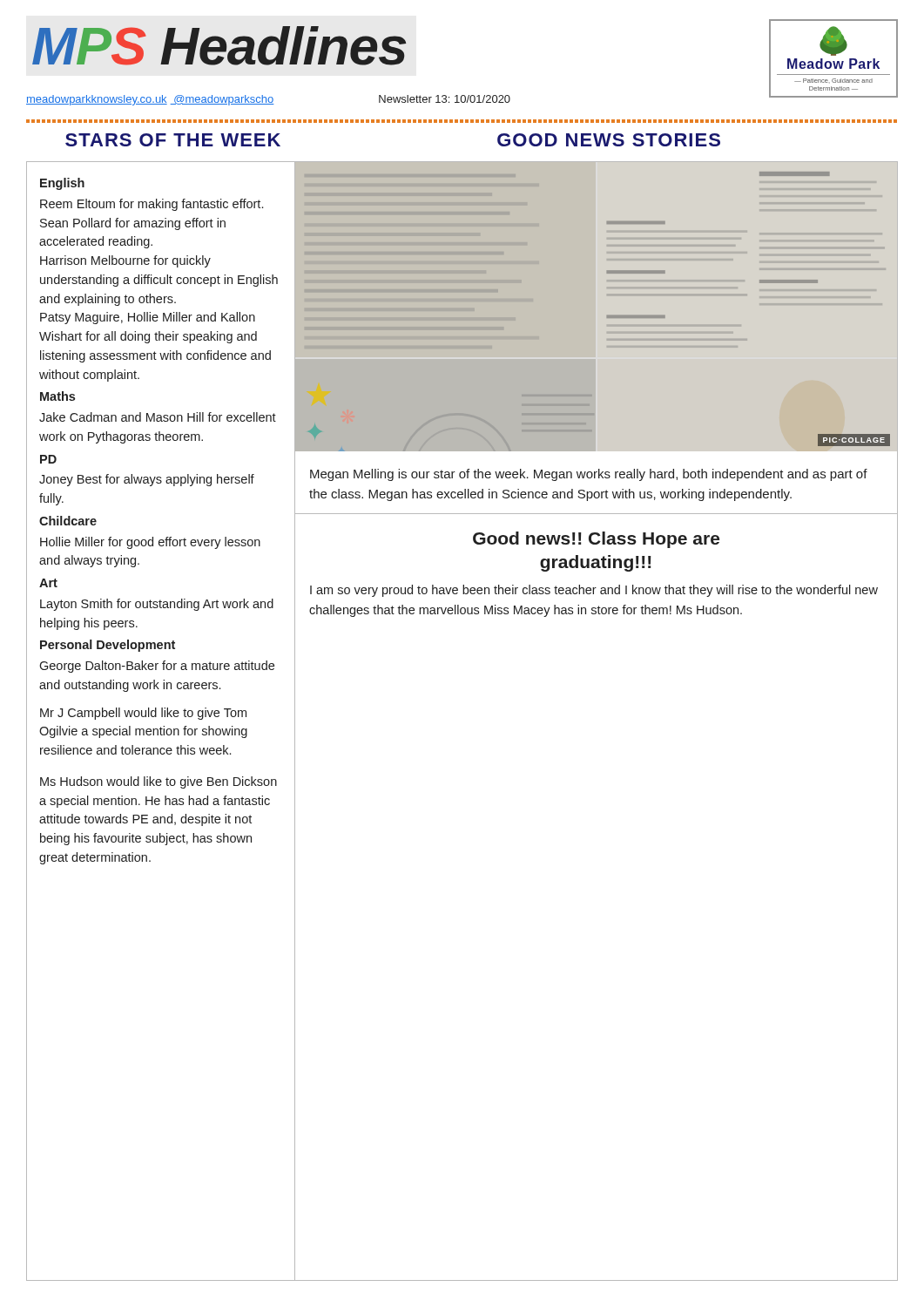Locate the title that says "MPS Headlines"
924x1307 pixels.
click(221, 46)
